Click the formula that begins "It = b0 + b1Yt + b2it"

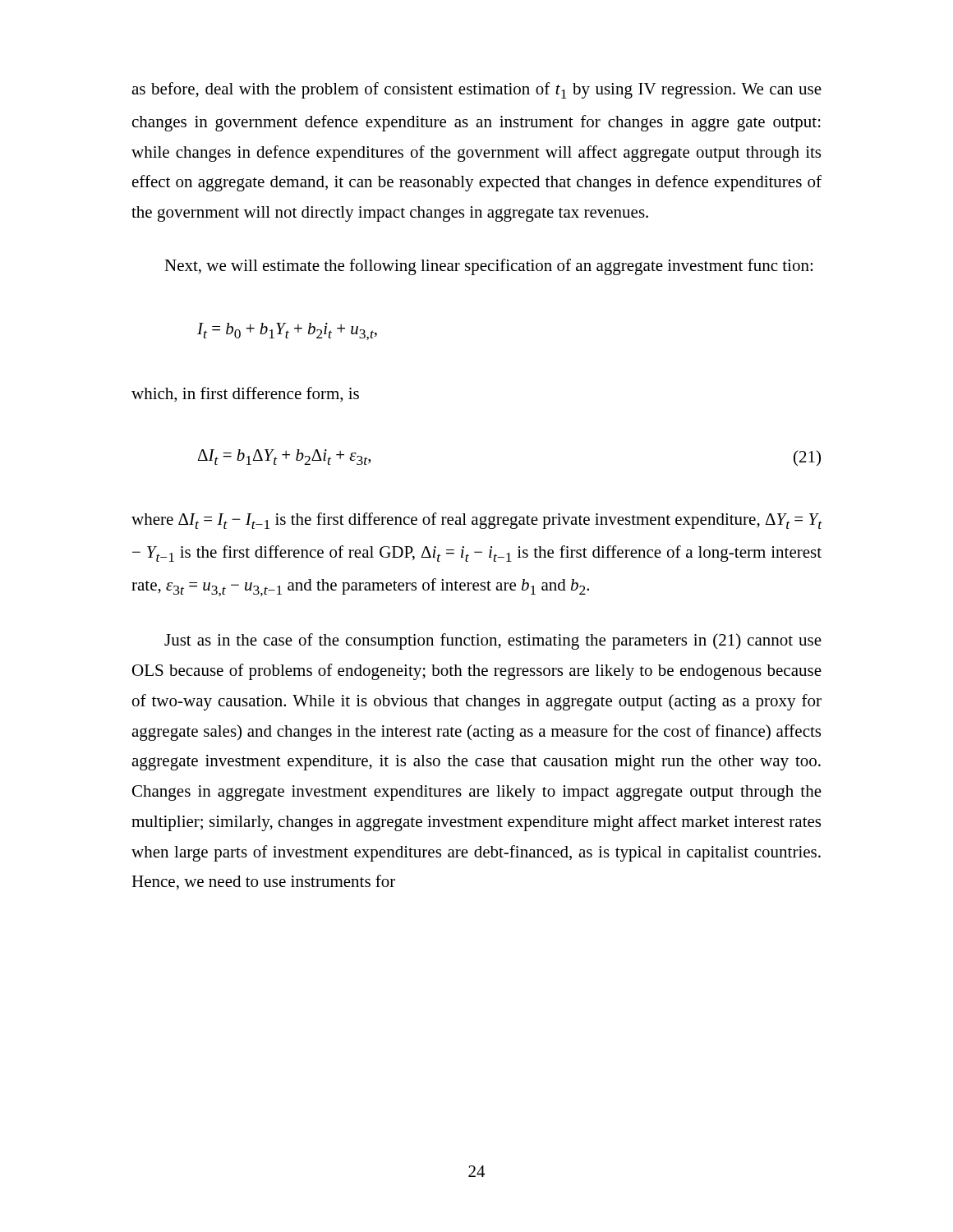click(x=288, y=330)
